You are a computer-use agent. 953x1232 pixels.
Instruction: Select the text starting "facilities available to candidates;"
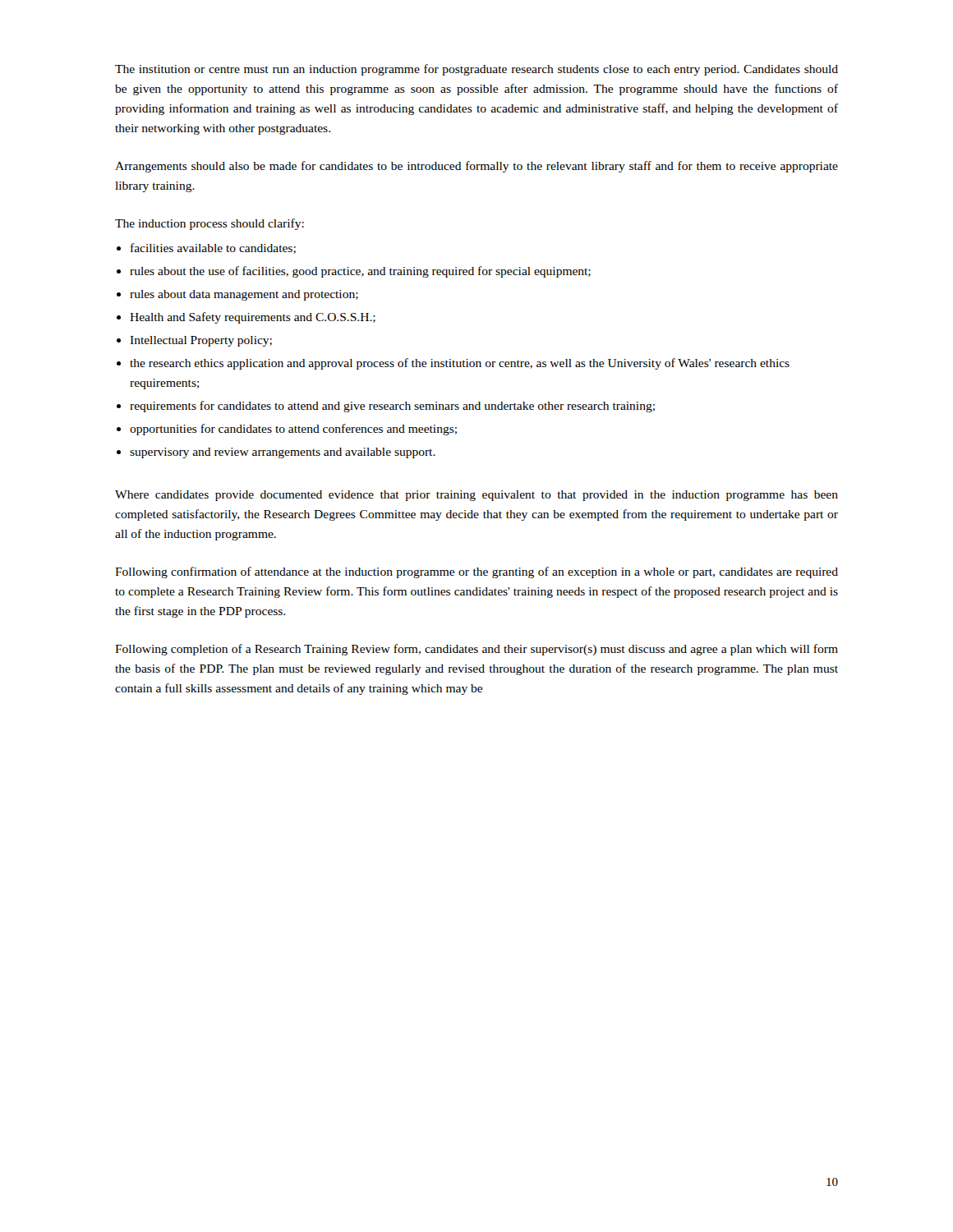(x=213, y=248)
